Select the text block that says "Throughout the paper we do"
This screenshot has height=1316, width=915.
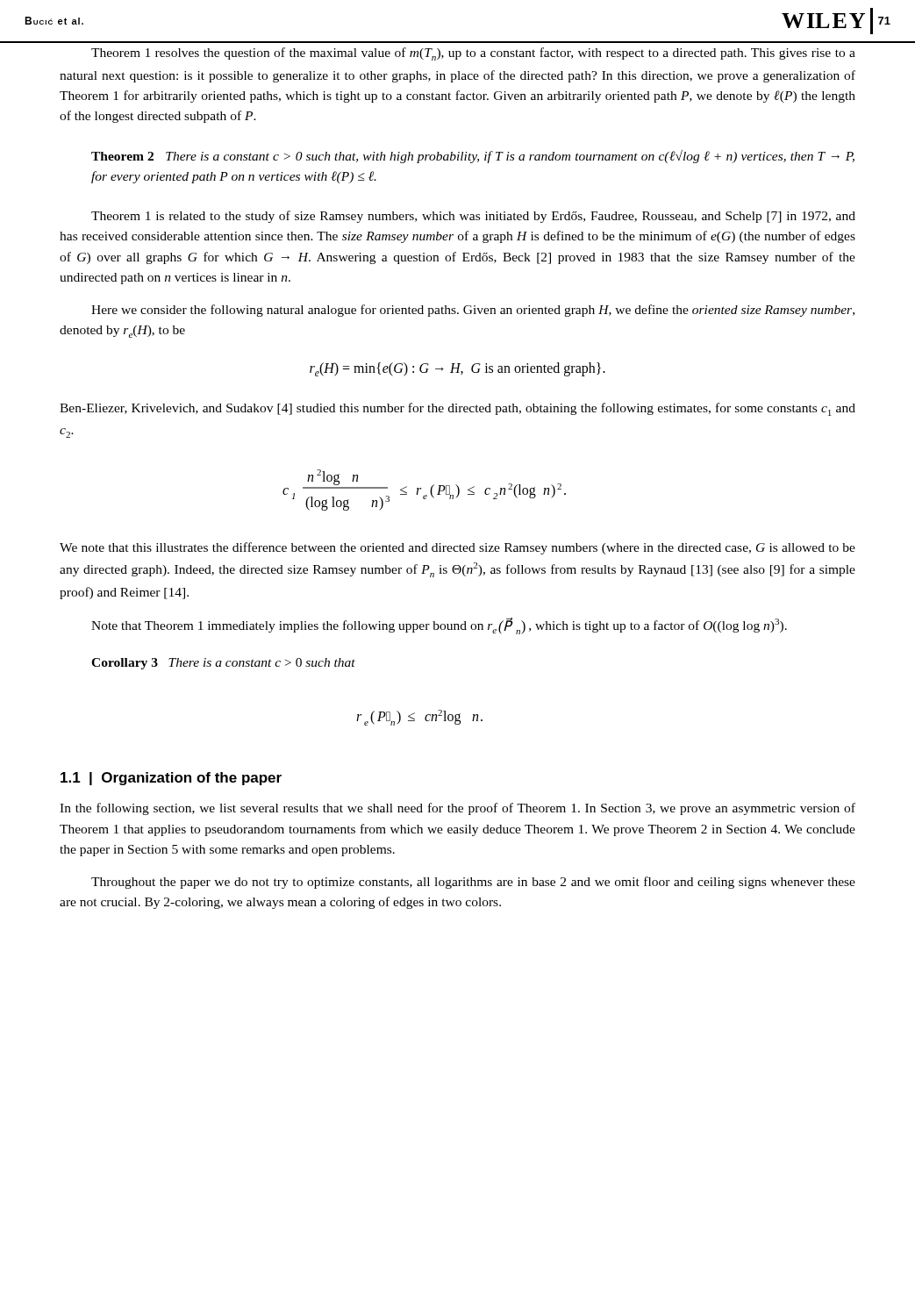[x=458, y=892]
